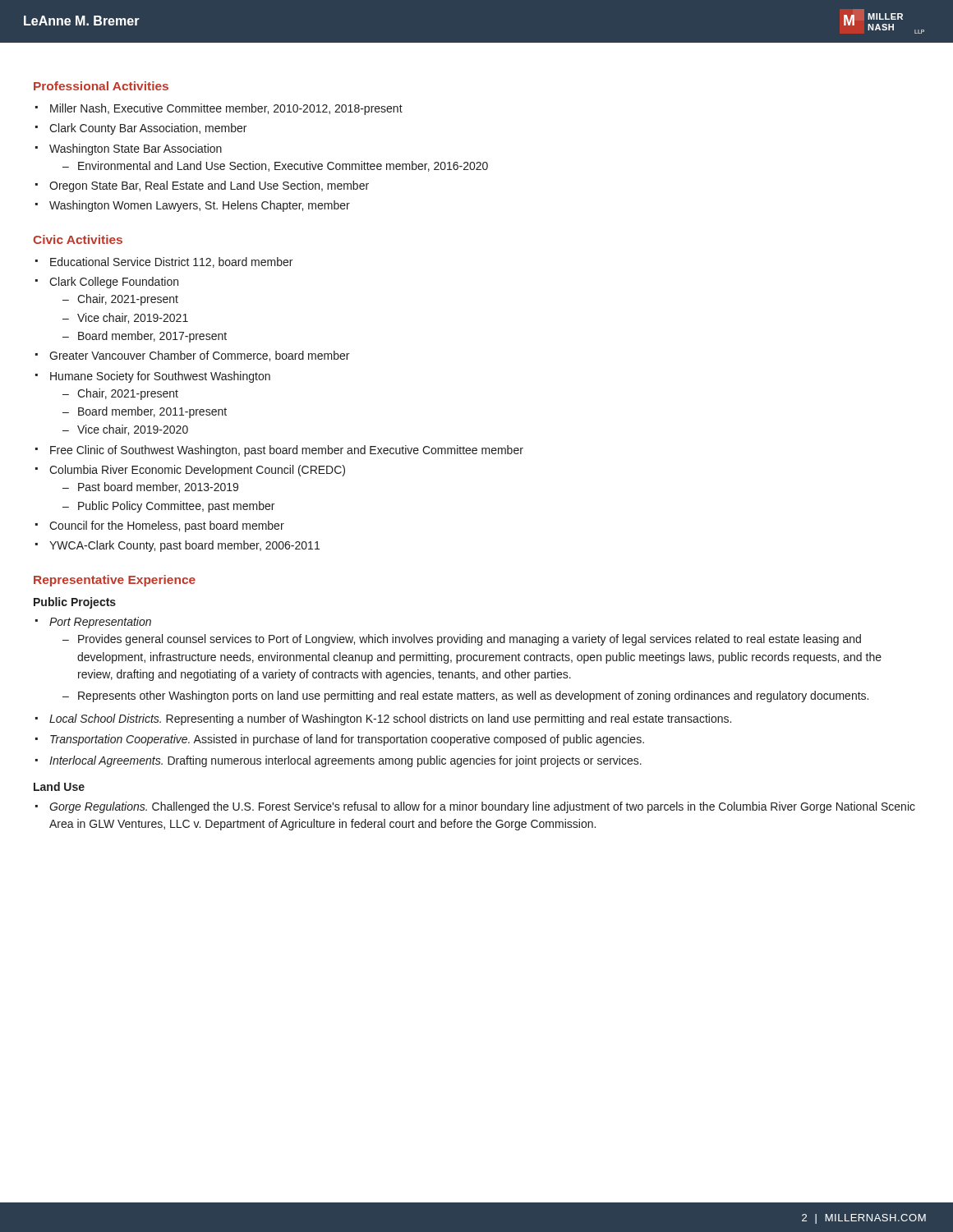The image size is (953, 1232).
Task: Navigate to the element starting "▪ Local School Districts. Representing a number of"
Action: pyautogui.click(x=383, y=718)
